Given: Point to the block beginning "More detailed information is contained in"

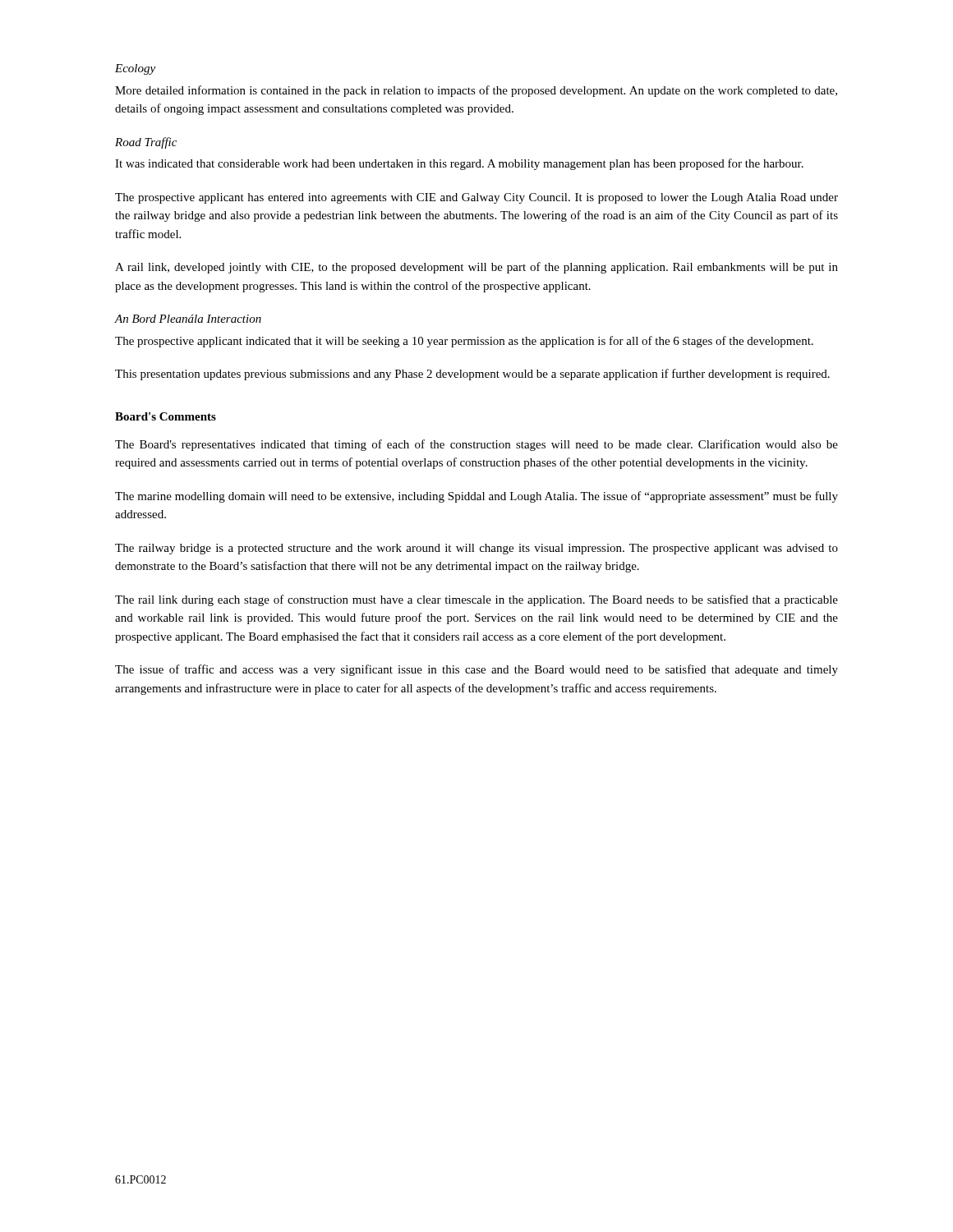Looking at the screenshot, I should click(x=476, y=99).
